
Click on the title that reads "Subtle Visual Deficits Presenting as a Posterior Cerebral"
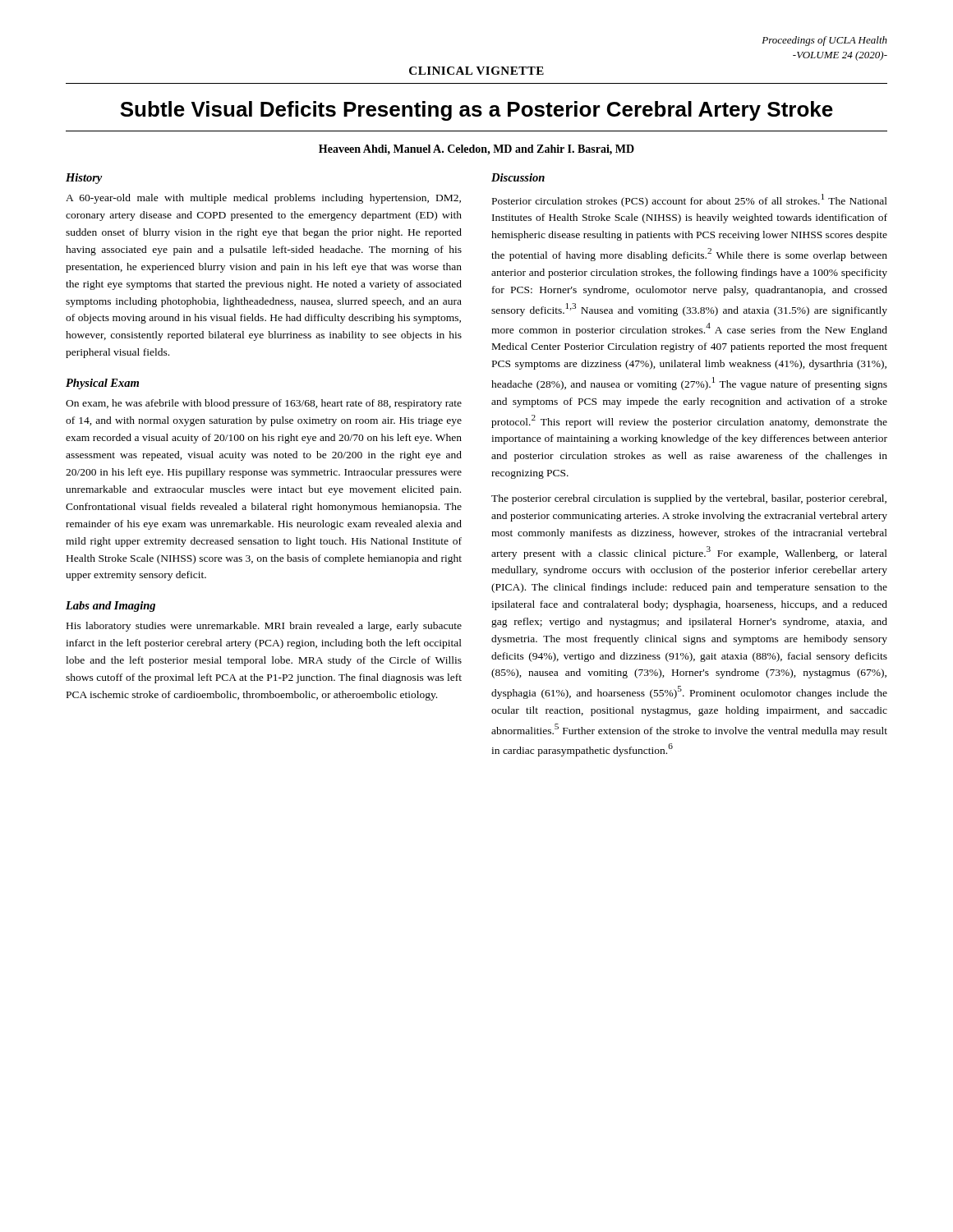[476, 110]
